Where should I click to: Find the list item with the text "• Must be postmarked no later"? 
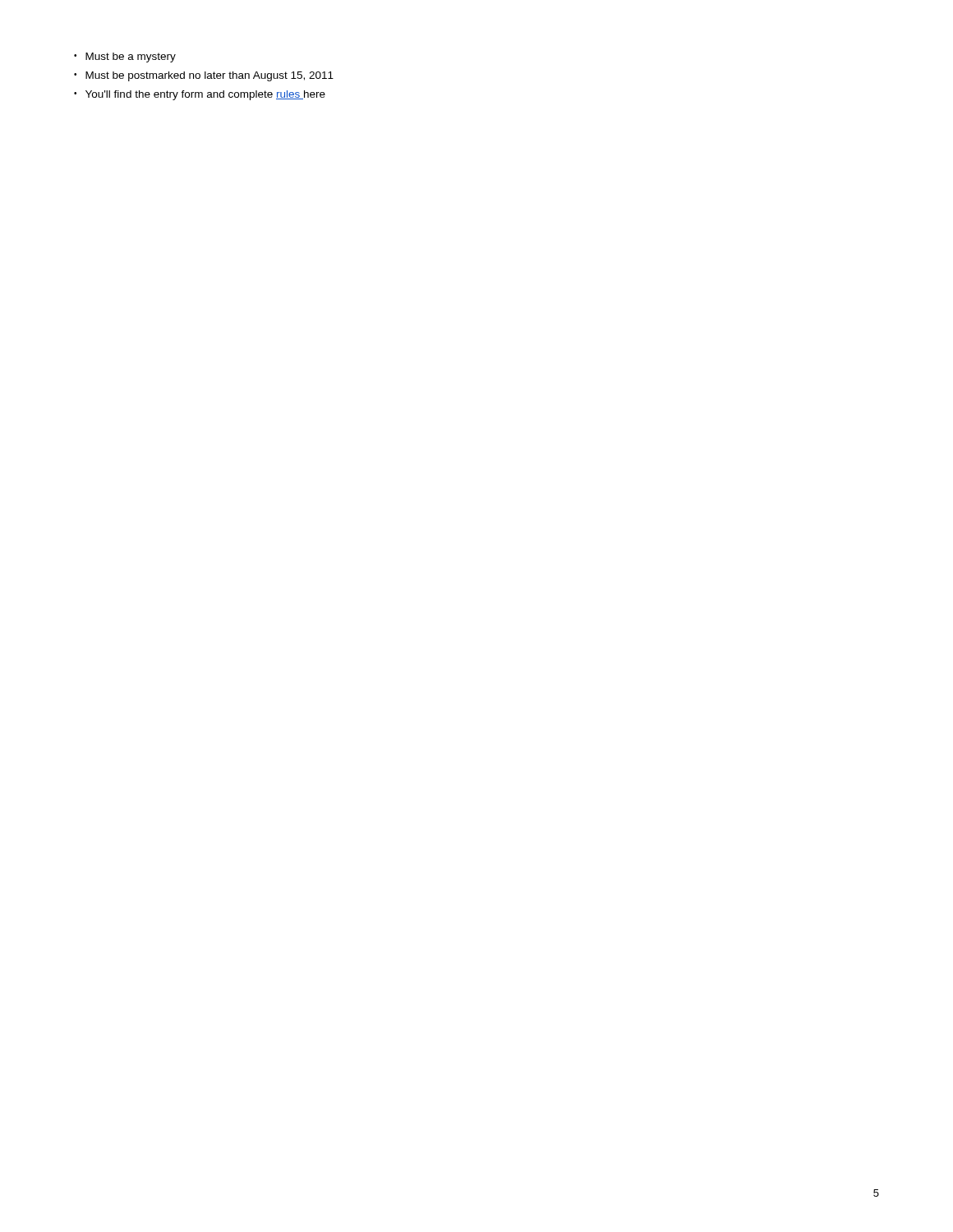pos(238,76)
